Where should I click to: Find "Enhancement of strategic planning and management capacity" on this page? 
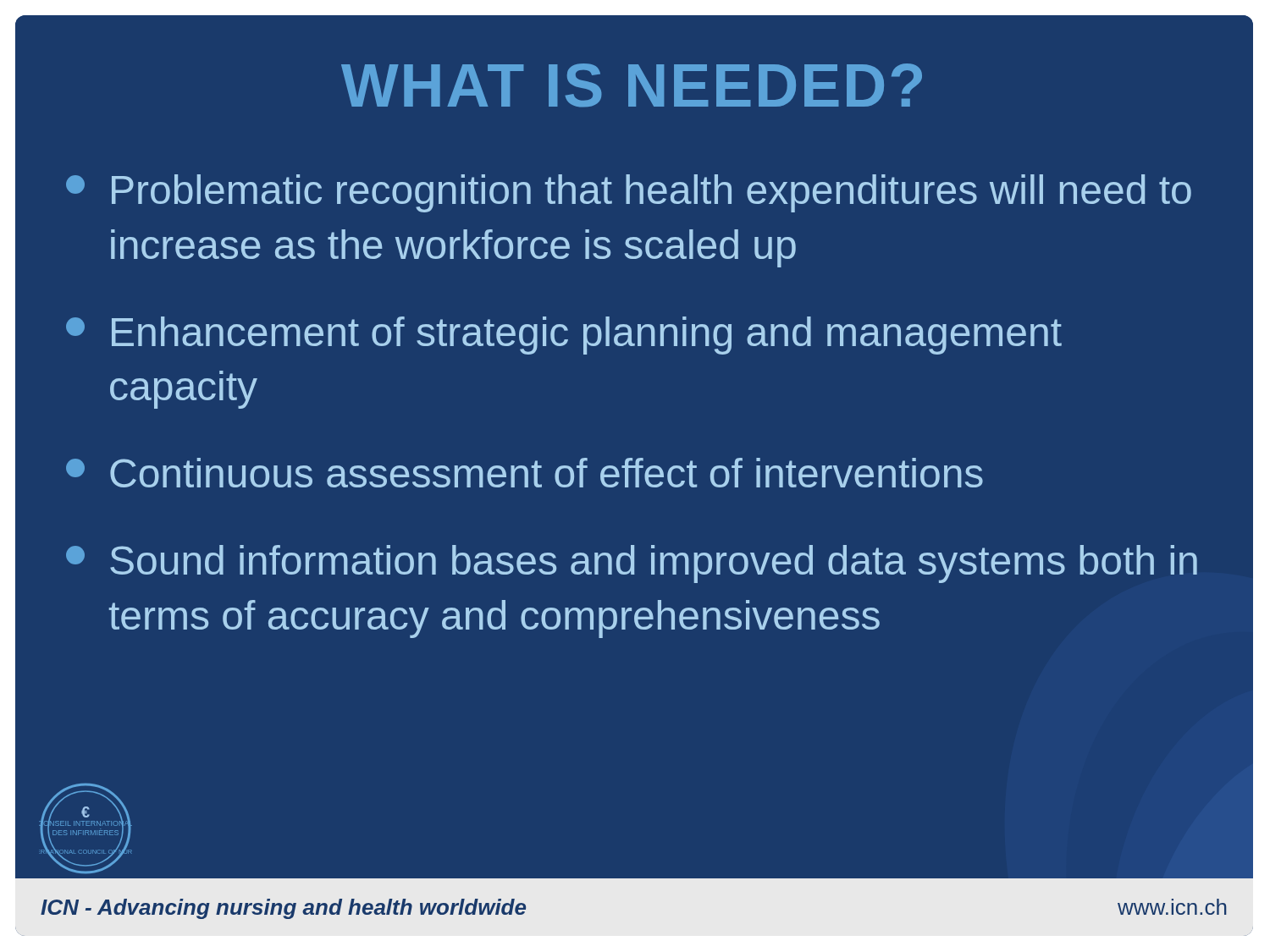[634, 360]
